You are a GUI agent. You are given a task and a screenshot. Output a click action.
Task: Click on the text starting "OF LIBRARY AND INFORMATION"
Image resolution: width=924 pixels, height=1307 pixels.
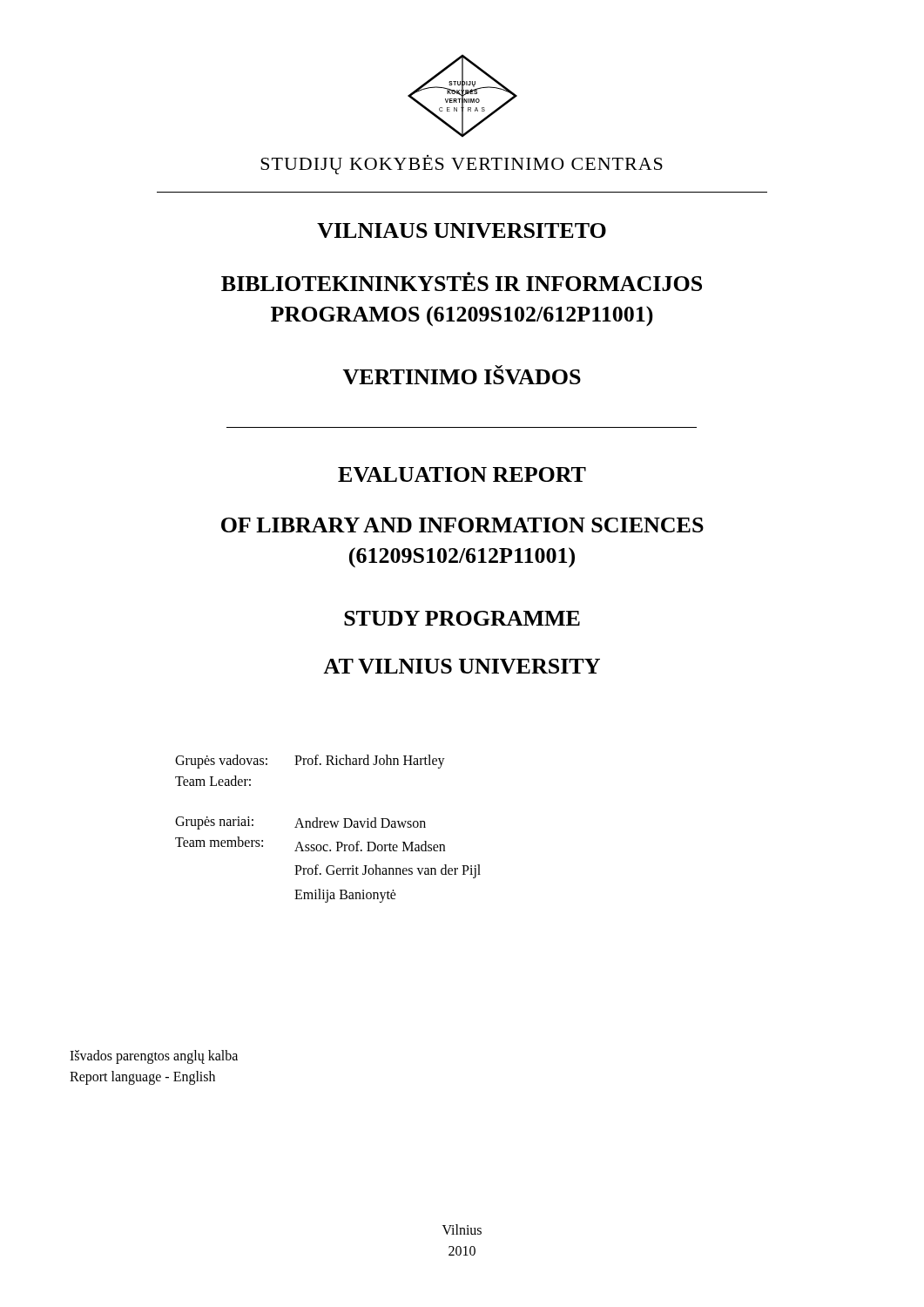462,540
